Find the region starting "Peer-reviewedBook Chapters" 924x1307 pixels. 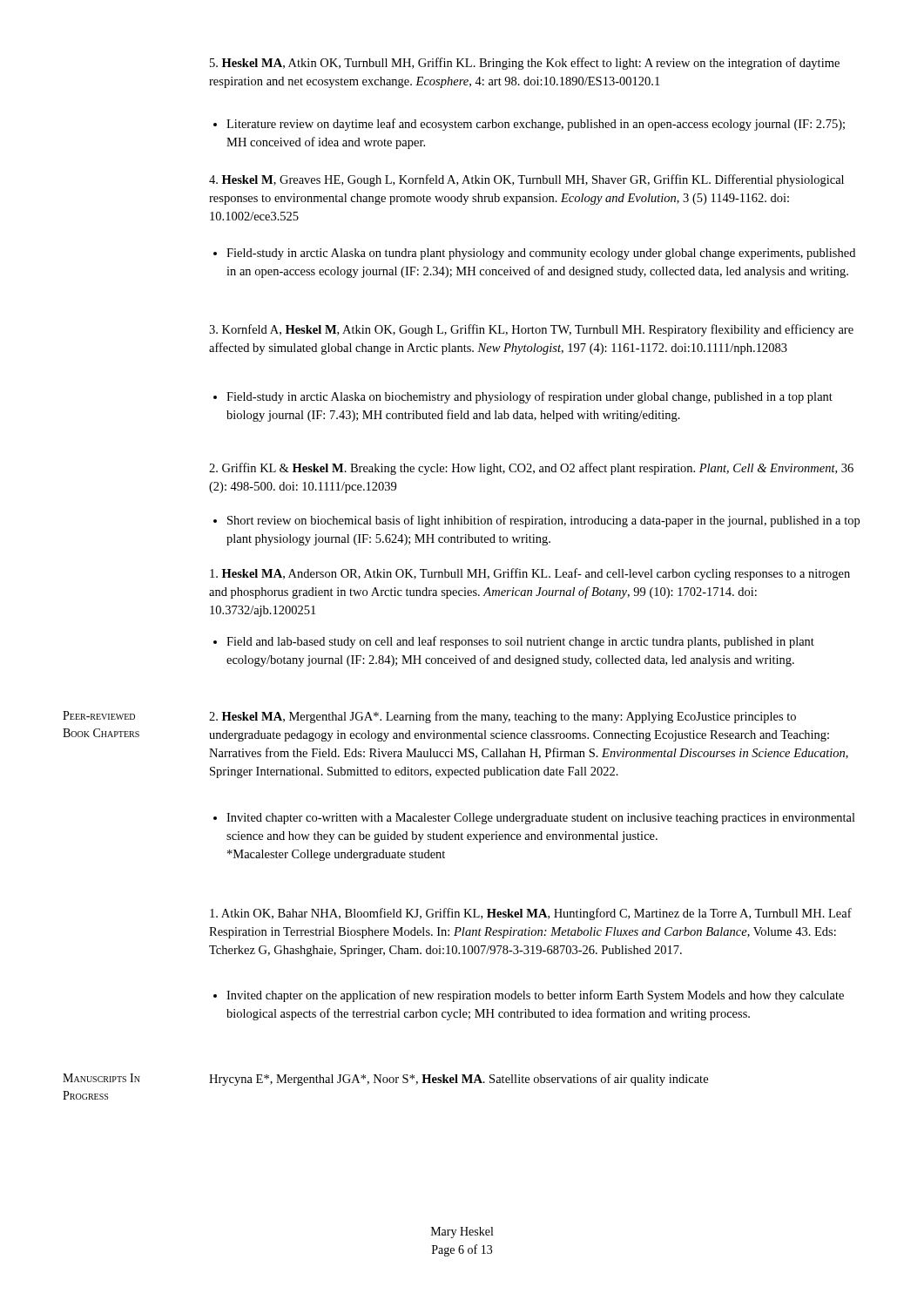coord(101,725)
